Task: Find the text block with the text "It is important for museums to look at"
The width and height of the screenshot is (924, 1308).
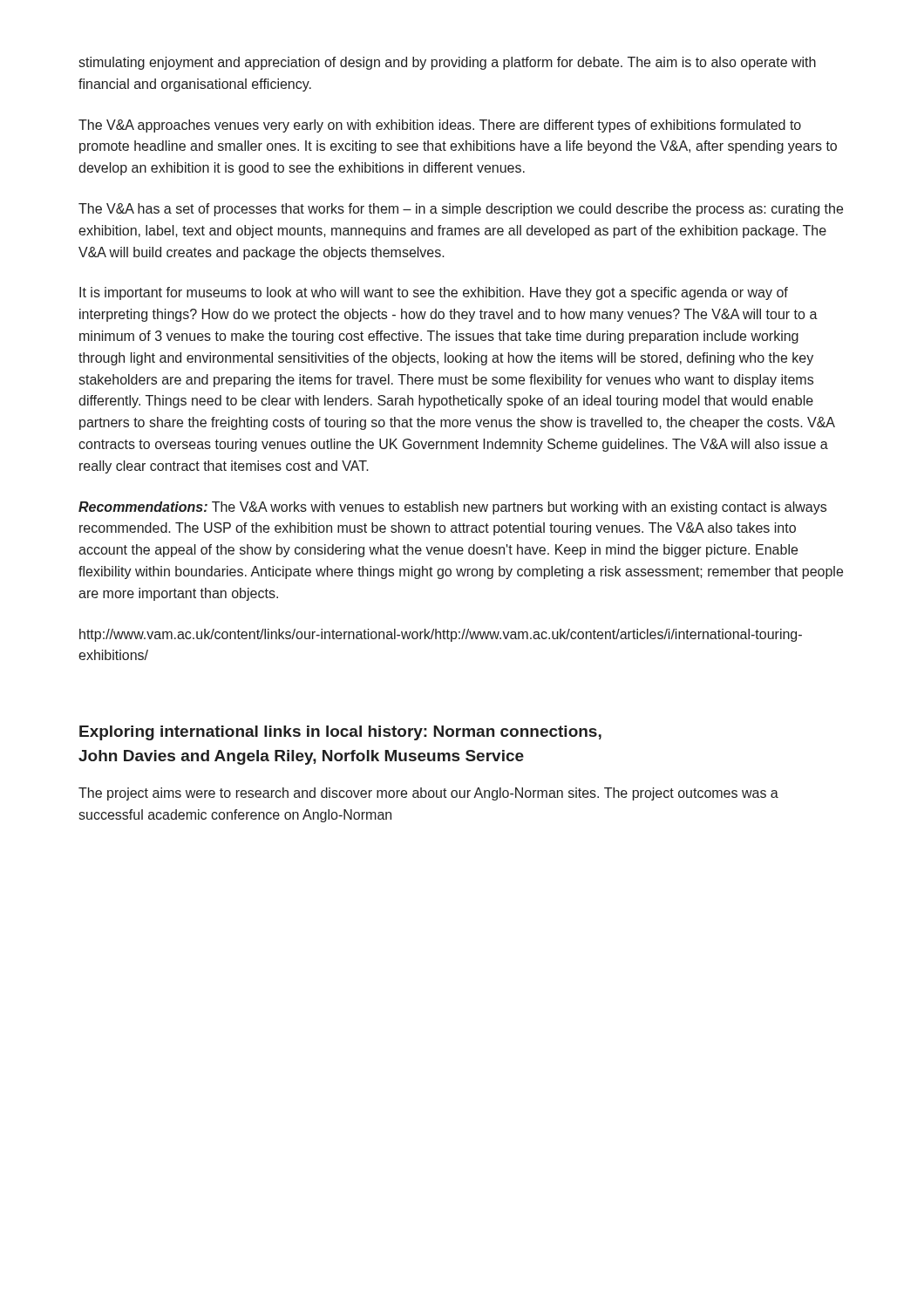Action: [456, 379]
